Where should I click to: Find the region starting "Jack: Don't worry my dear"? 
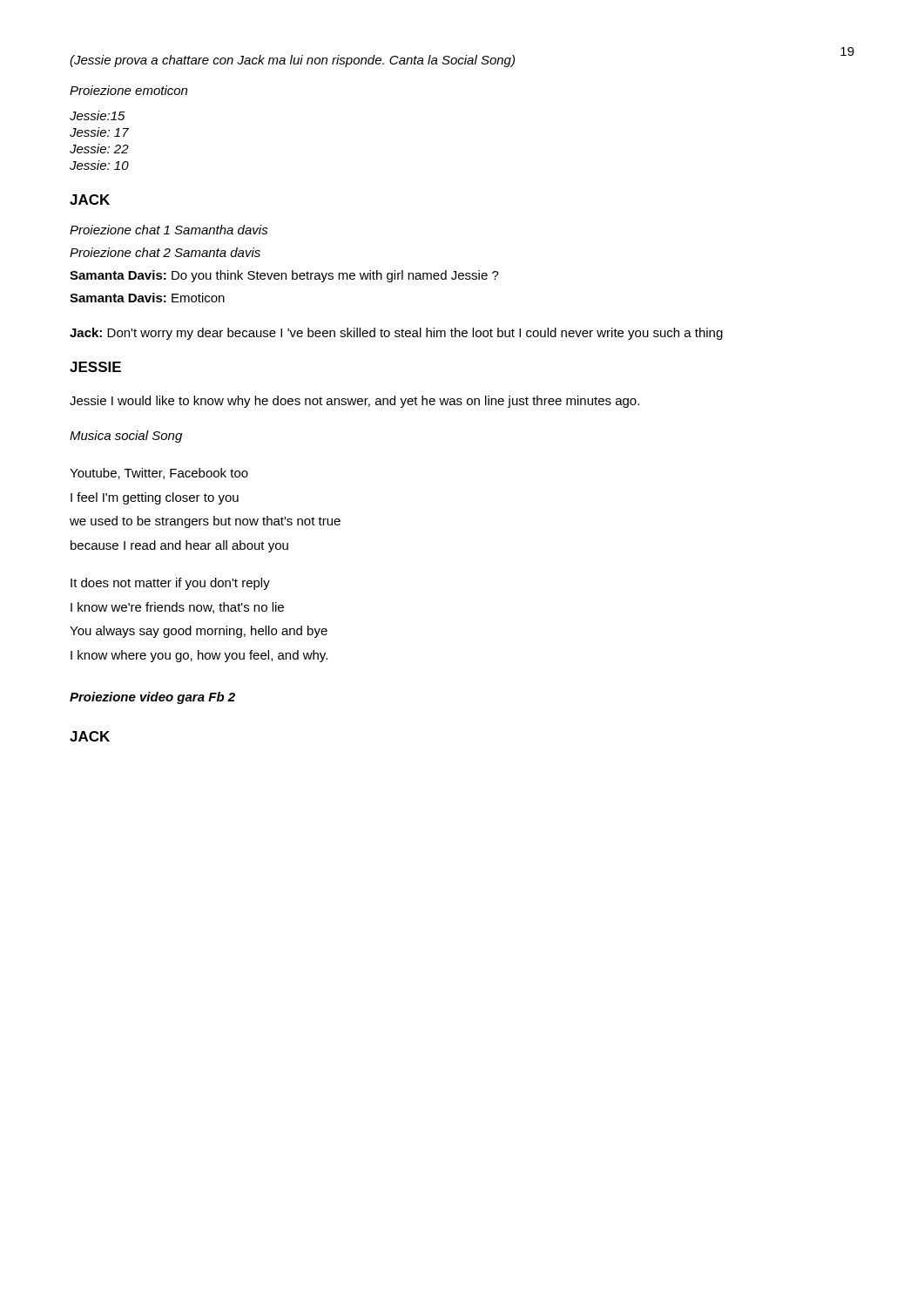tap(396, 332)
